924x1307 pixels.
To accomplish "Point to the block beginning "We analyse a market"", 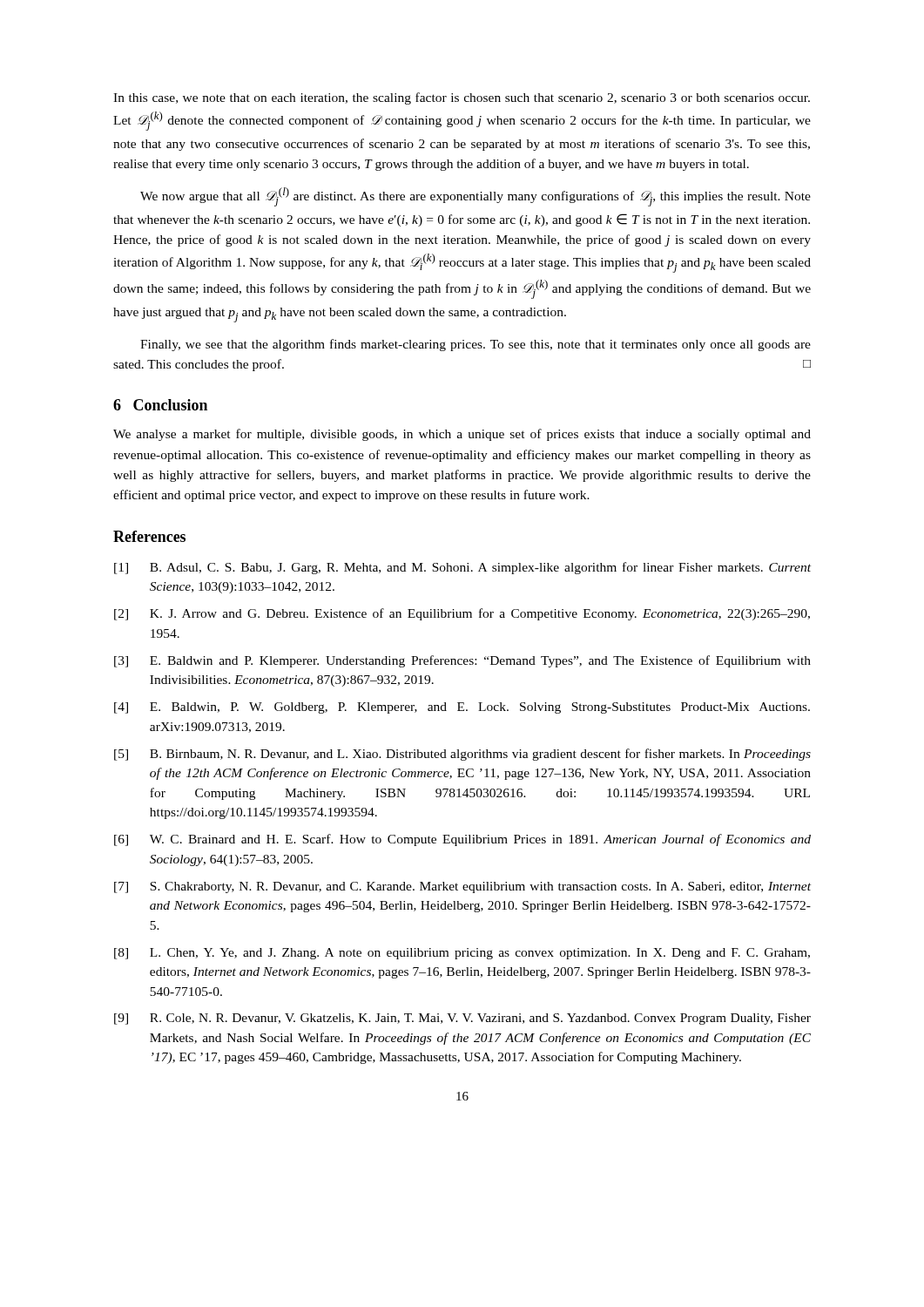I will click(462, 464).
